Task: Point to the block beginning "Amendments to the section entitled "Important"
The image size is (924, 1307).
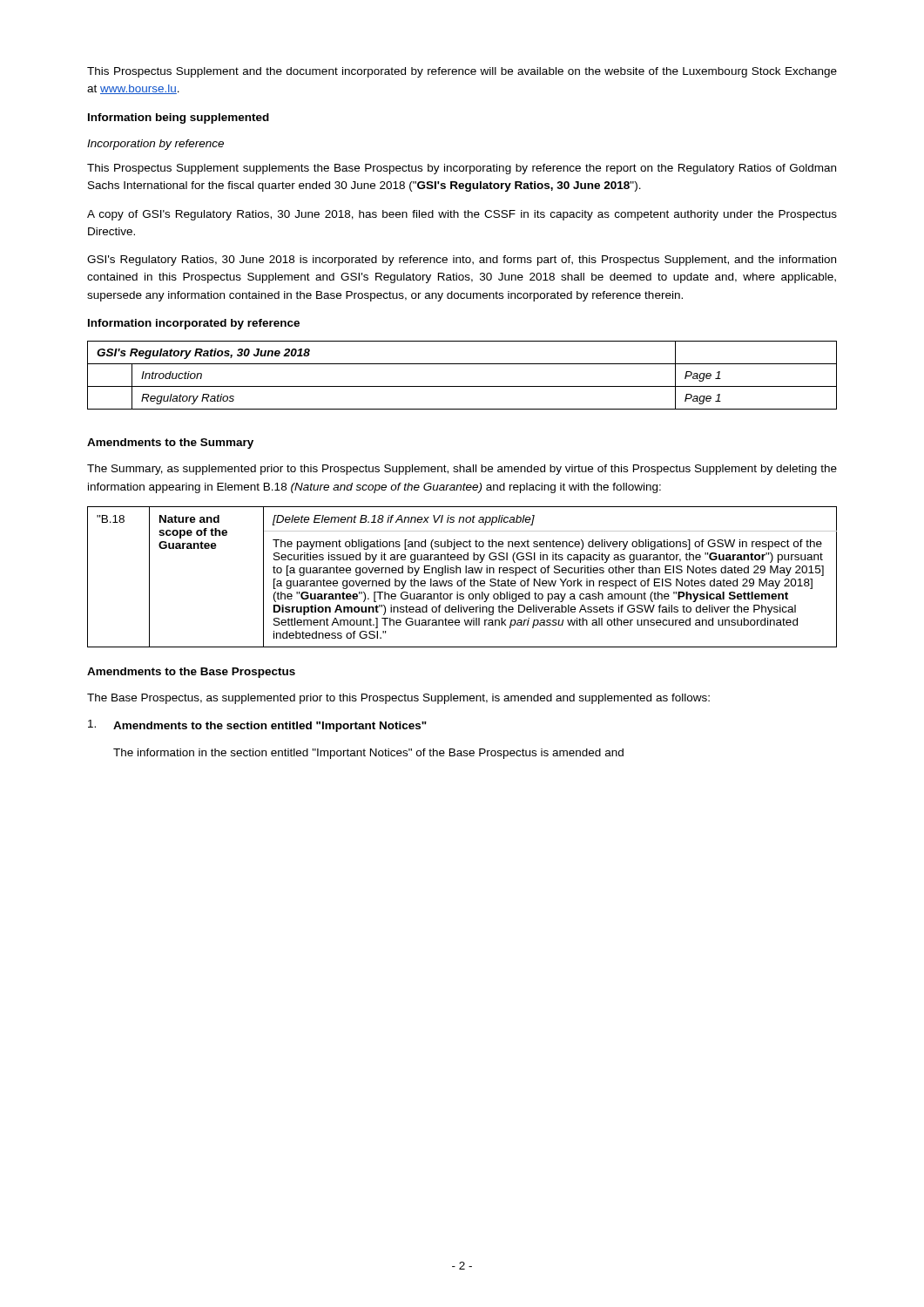Action: pos(257,726)
